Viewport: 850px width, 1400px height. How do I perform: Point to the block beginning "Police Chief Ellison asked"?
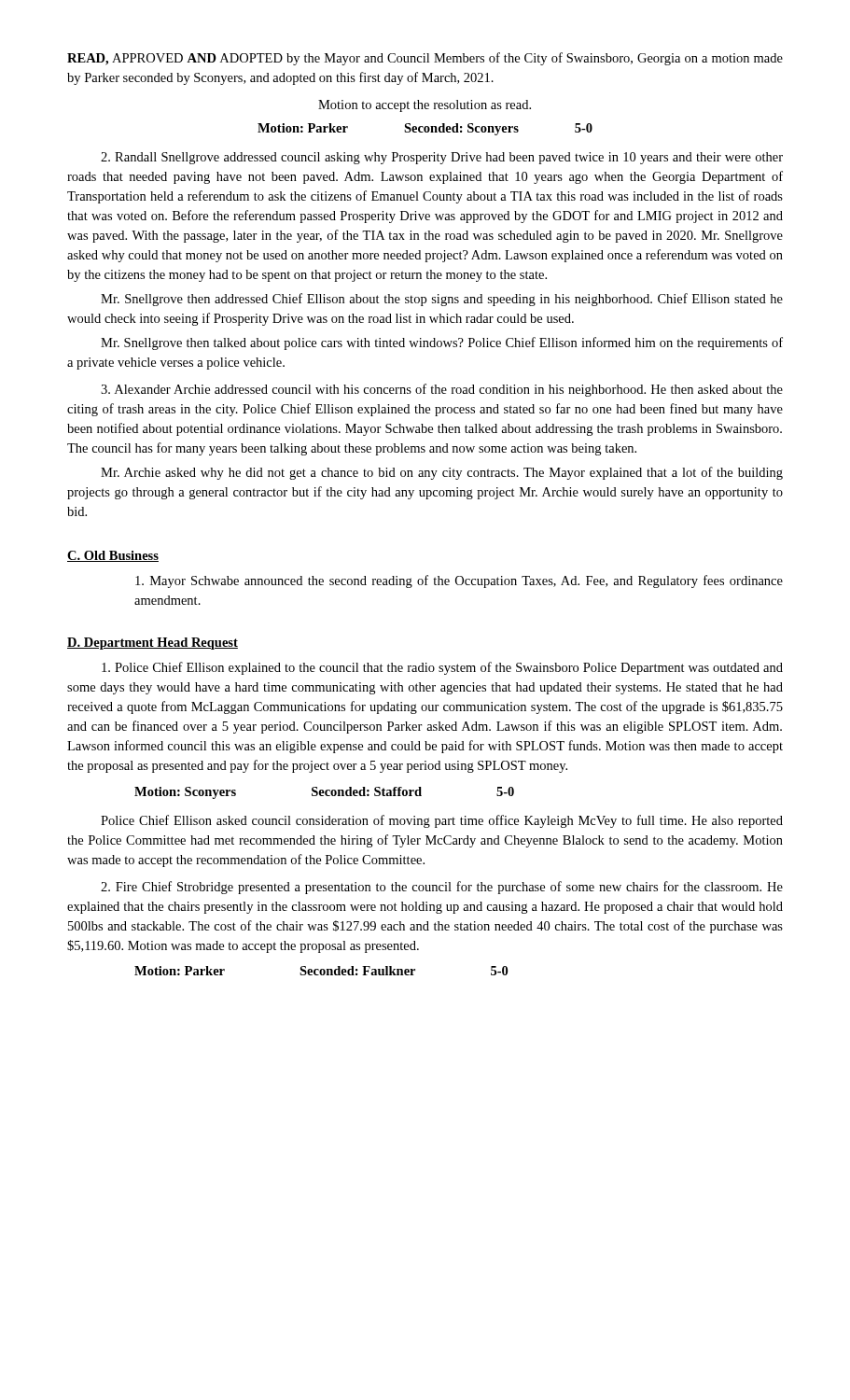tap(425, 840)
